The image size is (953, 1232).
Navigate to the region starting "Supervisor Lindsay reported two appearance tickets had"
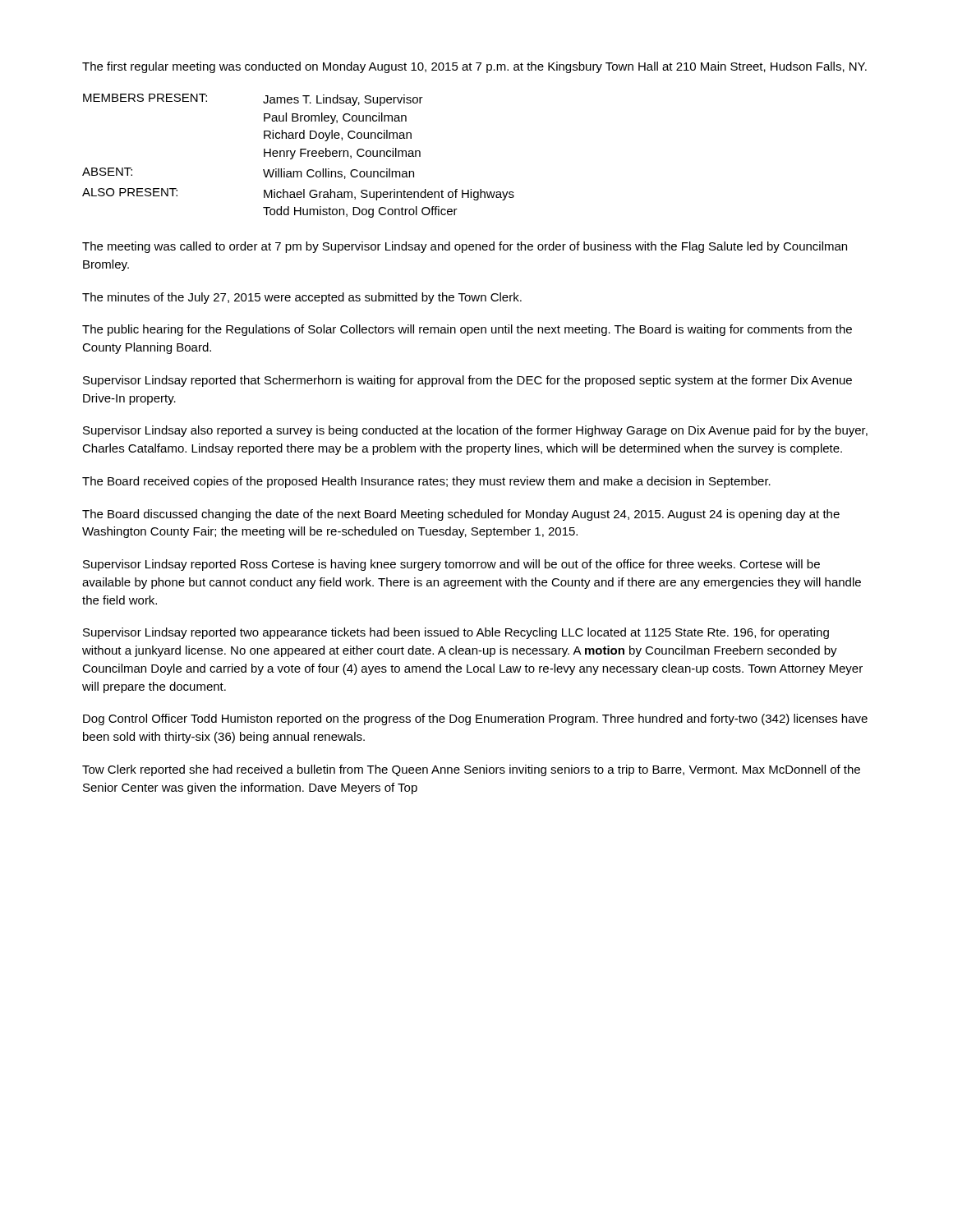tap(472, 659)
